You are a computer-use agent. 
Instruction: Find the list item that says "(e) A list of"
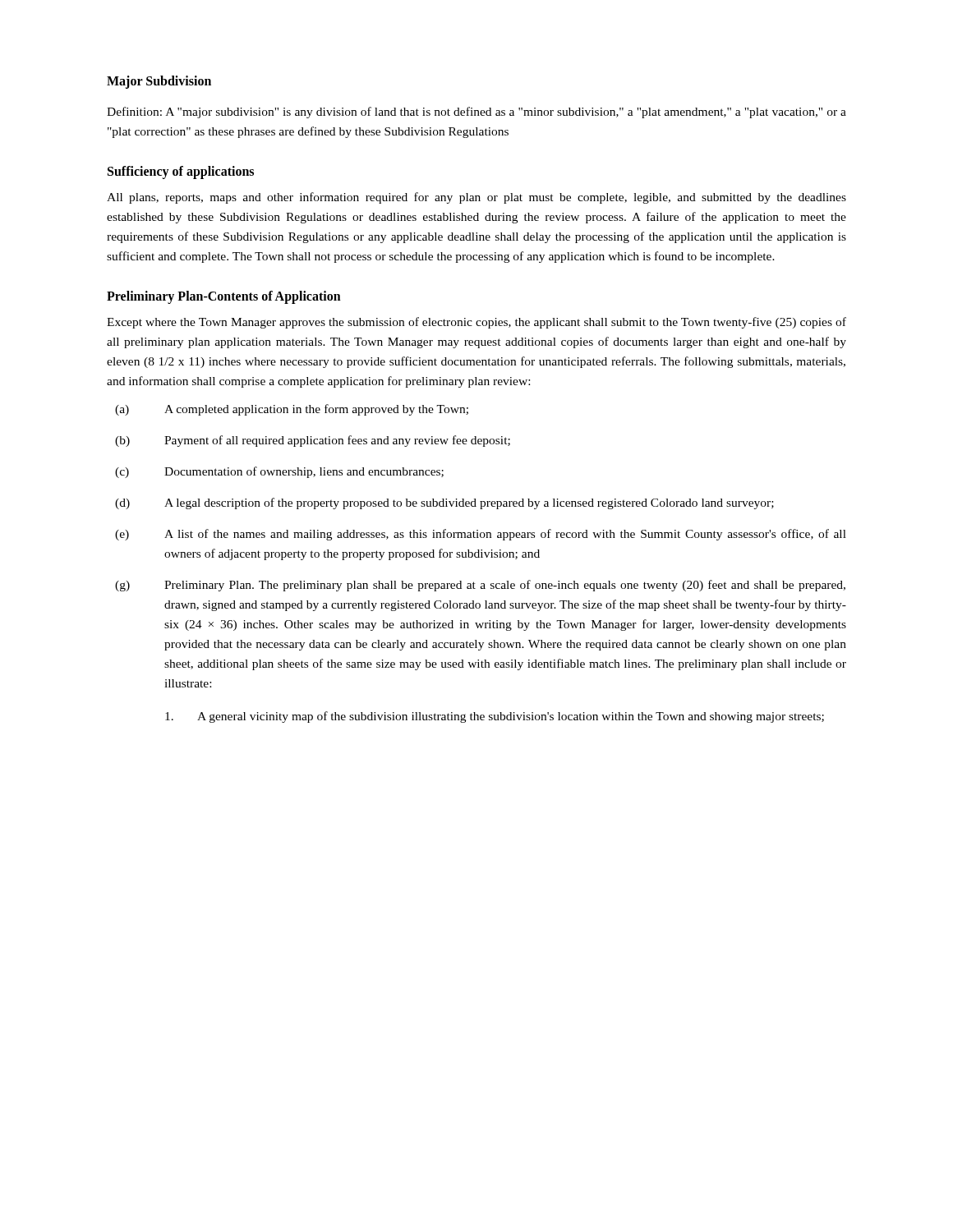pos(476,544)
